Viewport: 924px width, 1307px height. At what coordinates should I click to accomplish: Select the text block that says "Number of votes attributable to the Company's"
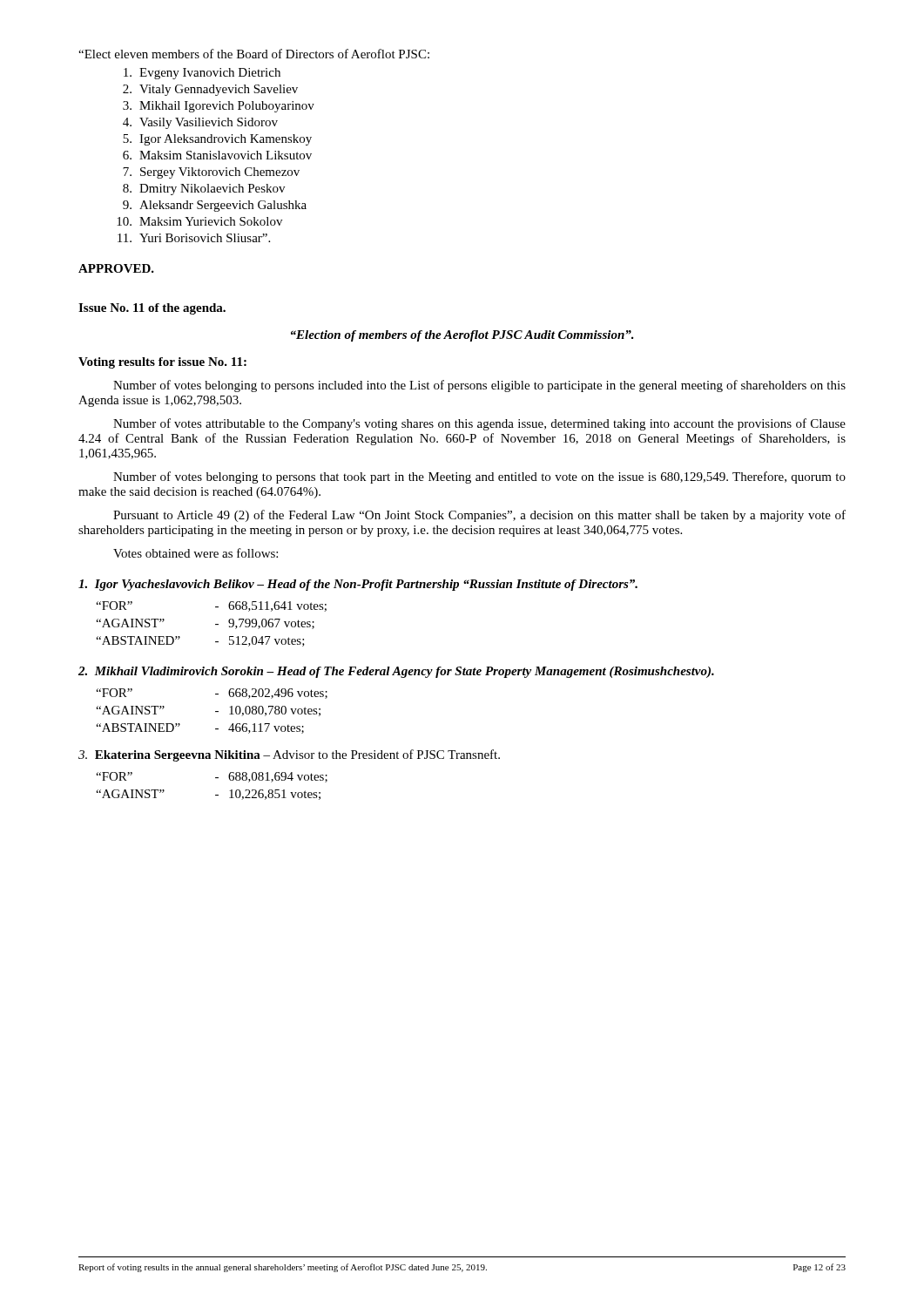coord(462,439)
